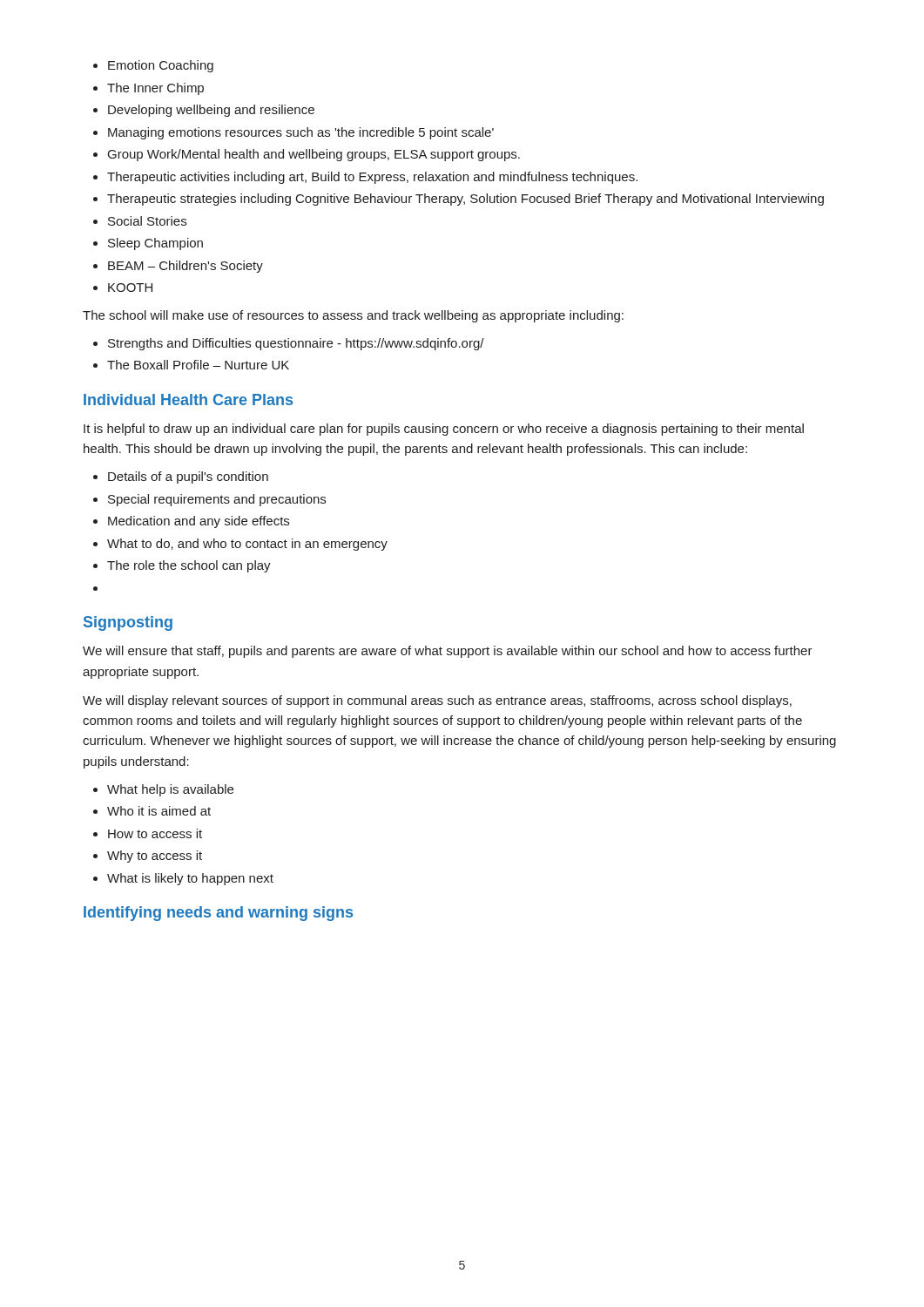Screen dimensions: 1307x924
Task: Point to the block beginning "Therapeutic strategies including Cognitive"
Action: coord(474,199)
